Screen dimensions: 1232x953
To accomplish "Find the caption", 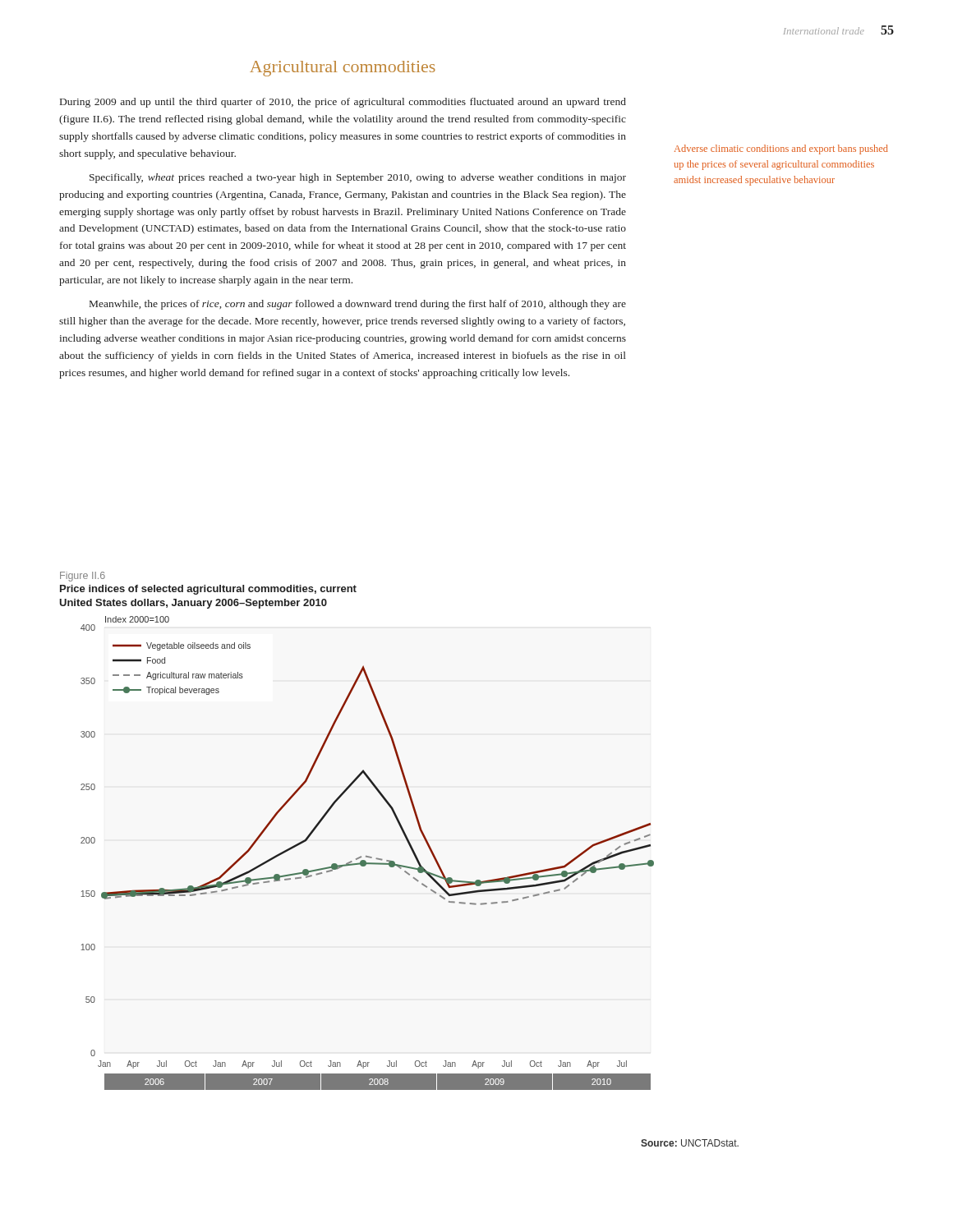I will 359,590.
